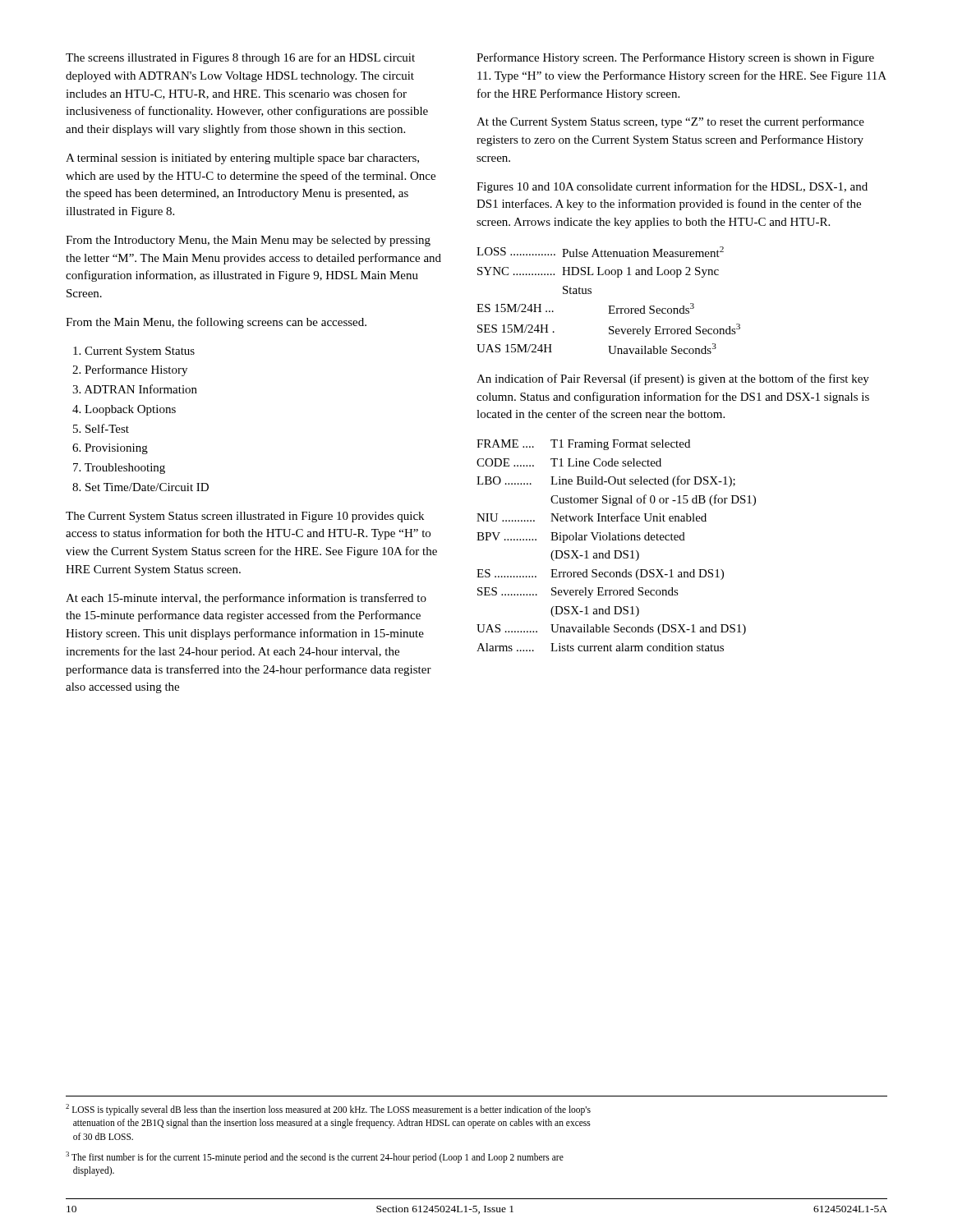This screenshot has height=1232, width=953.
Task: Select the region starting "ES .............. Errored Seconds"
Action: tap(682, 573)
